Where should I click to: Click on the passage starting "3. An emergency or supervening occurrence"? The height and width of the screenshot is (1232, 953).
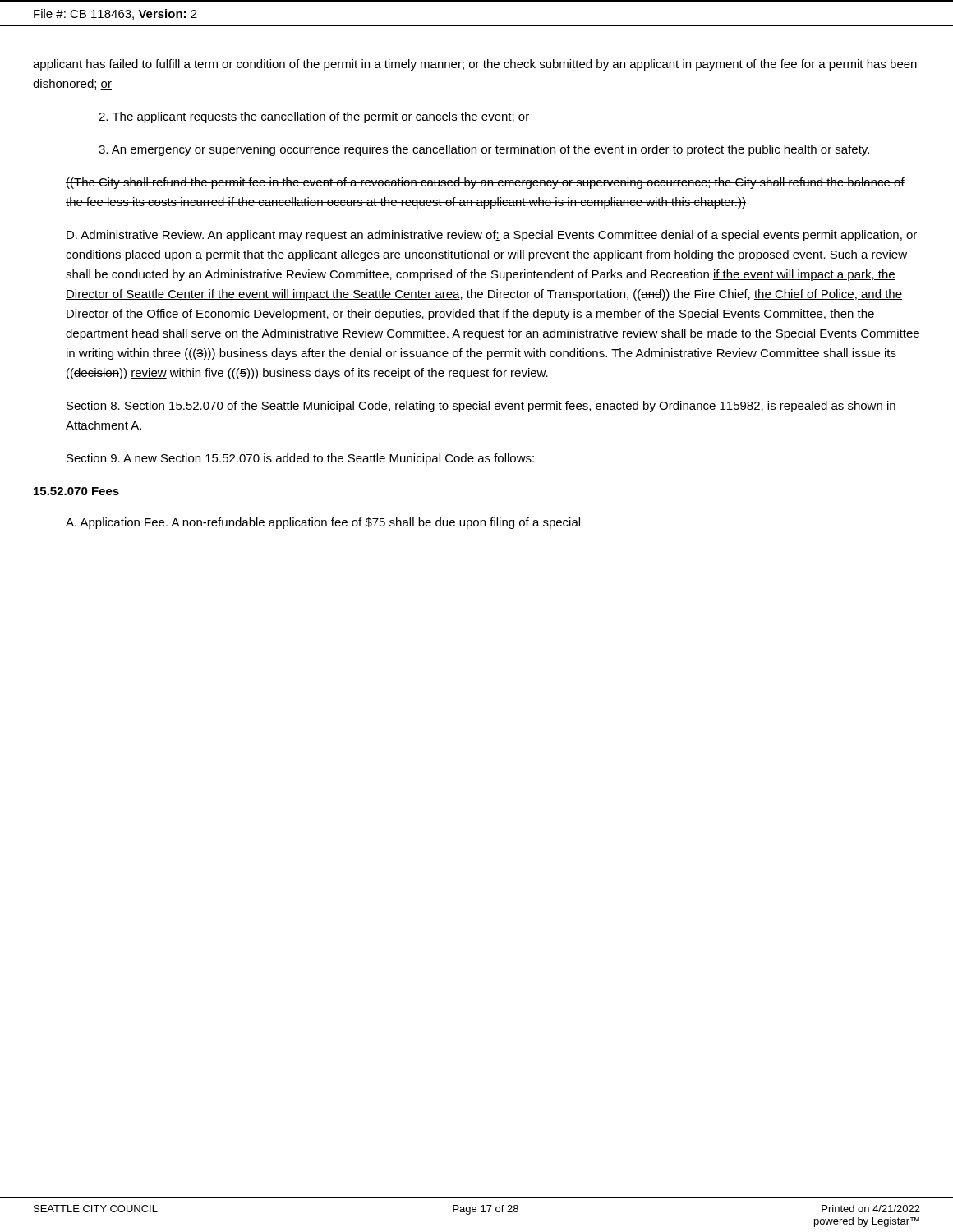pos(509,149)
